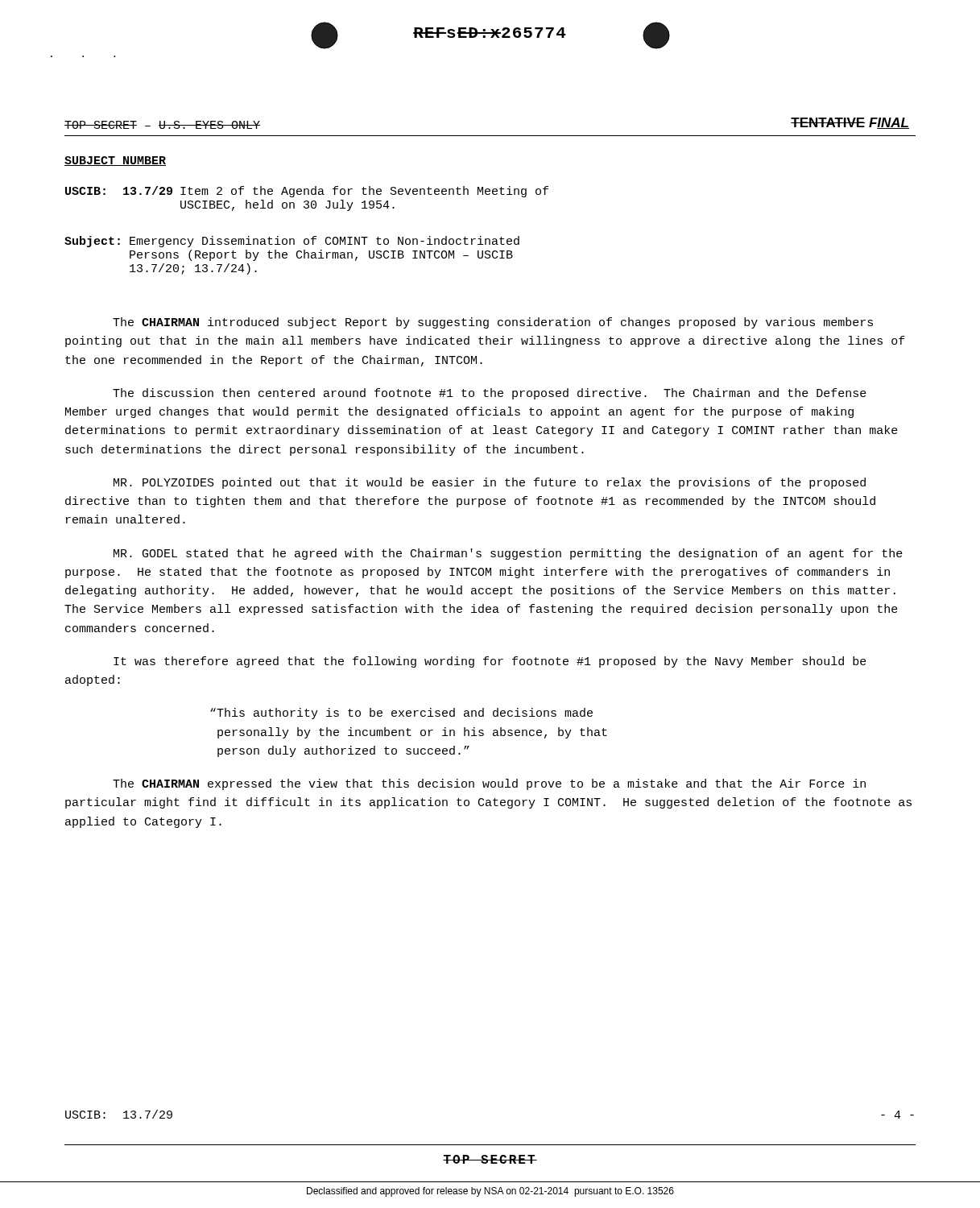Image resolution: width=980 pixels, height=1208 pixels.
Task: Where is the passage that starts "The discussion then centered around"?
Action: click(481, 422)
